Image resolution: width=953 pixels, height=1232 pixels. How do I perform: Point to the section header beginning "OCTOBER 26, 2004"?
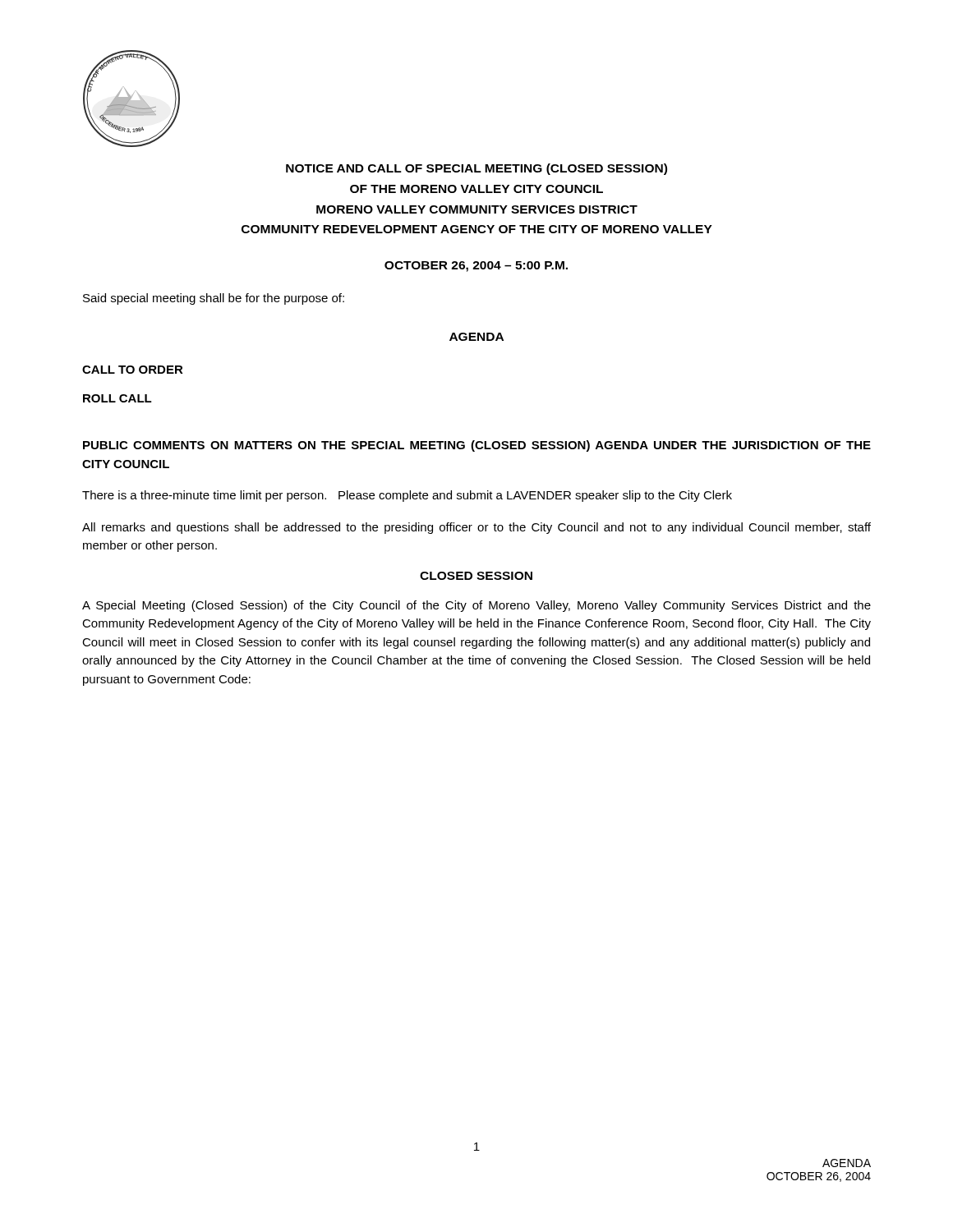pyautogui.click(x=476, y=265)
